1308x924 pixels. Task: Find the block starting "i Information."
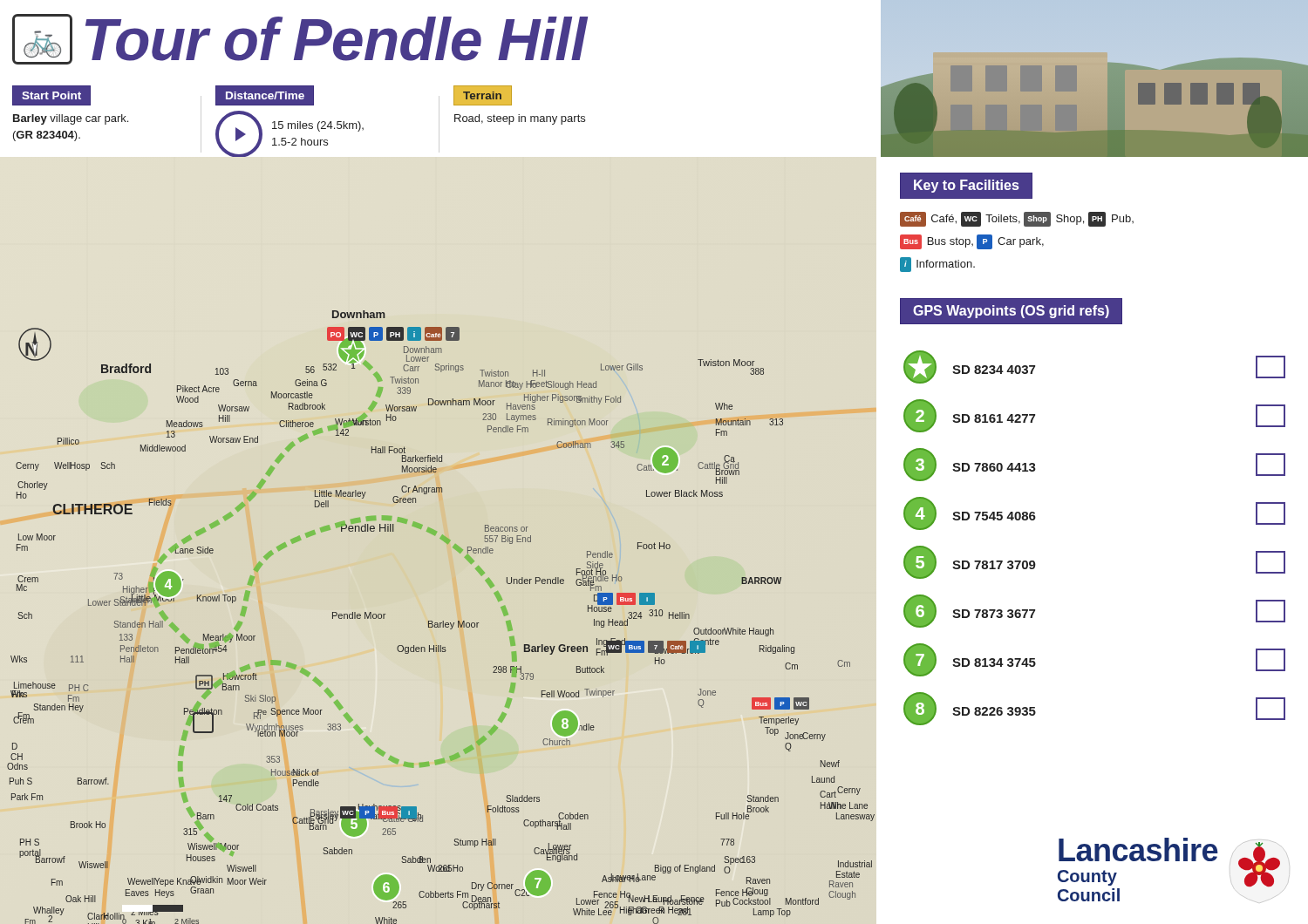click(x=938, y=265)
